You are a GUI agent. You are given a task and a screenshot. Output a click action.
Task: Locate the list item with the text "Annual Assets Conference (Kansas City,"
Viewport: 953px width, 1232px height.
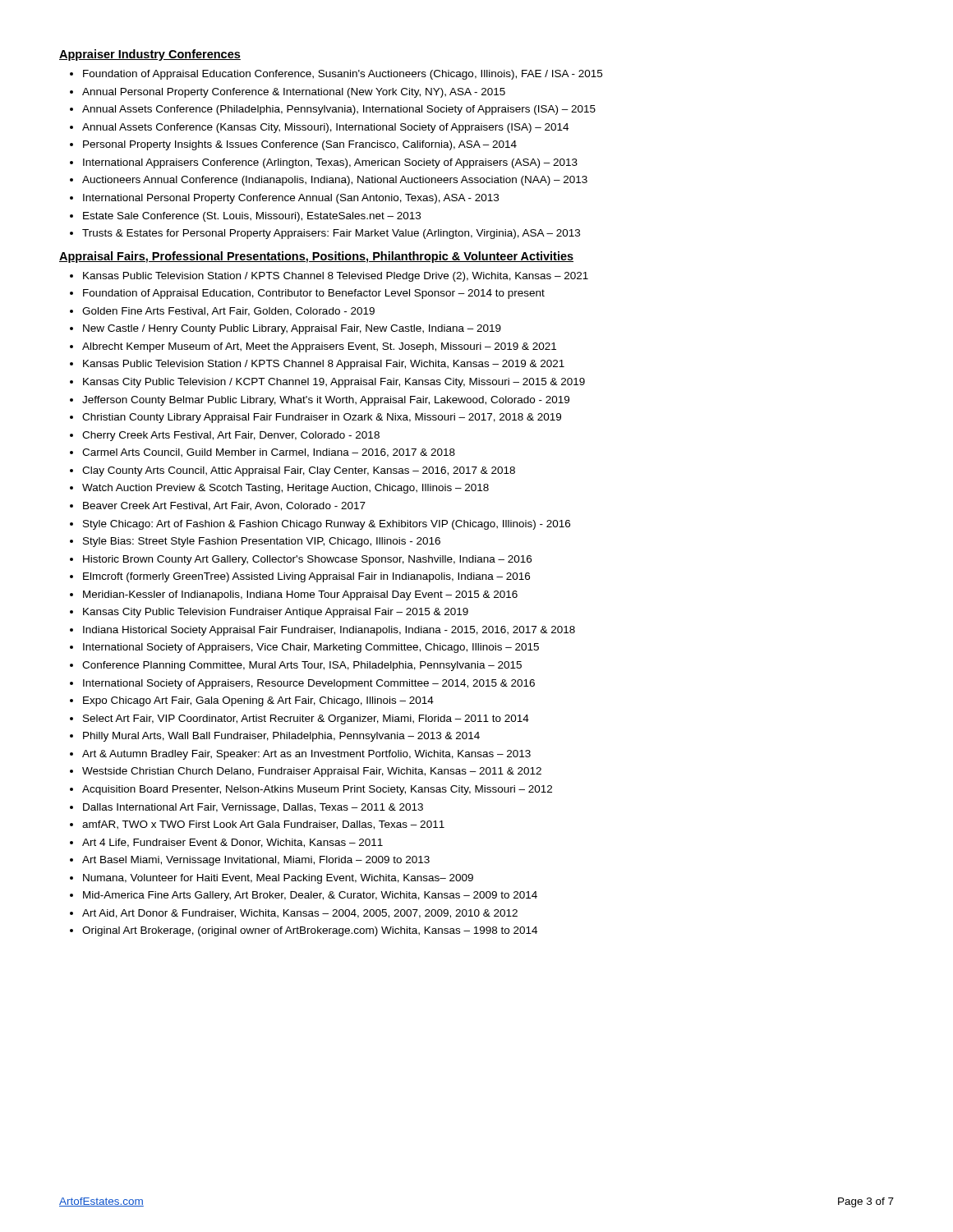click(326, 127)
